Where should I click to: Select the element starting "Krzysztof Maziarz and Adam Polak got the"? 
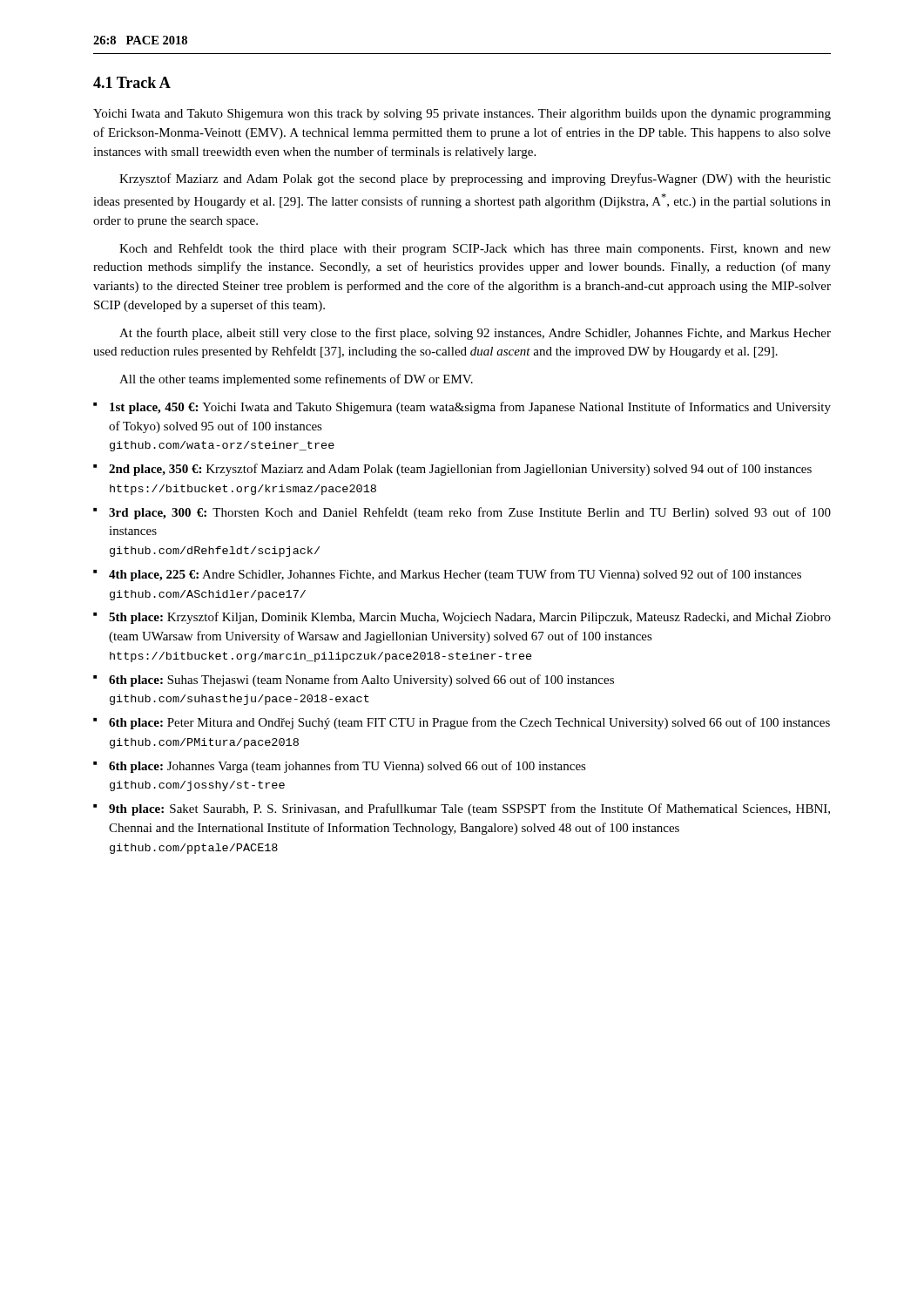[x=462, y=200]
